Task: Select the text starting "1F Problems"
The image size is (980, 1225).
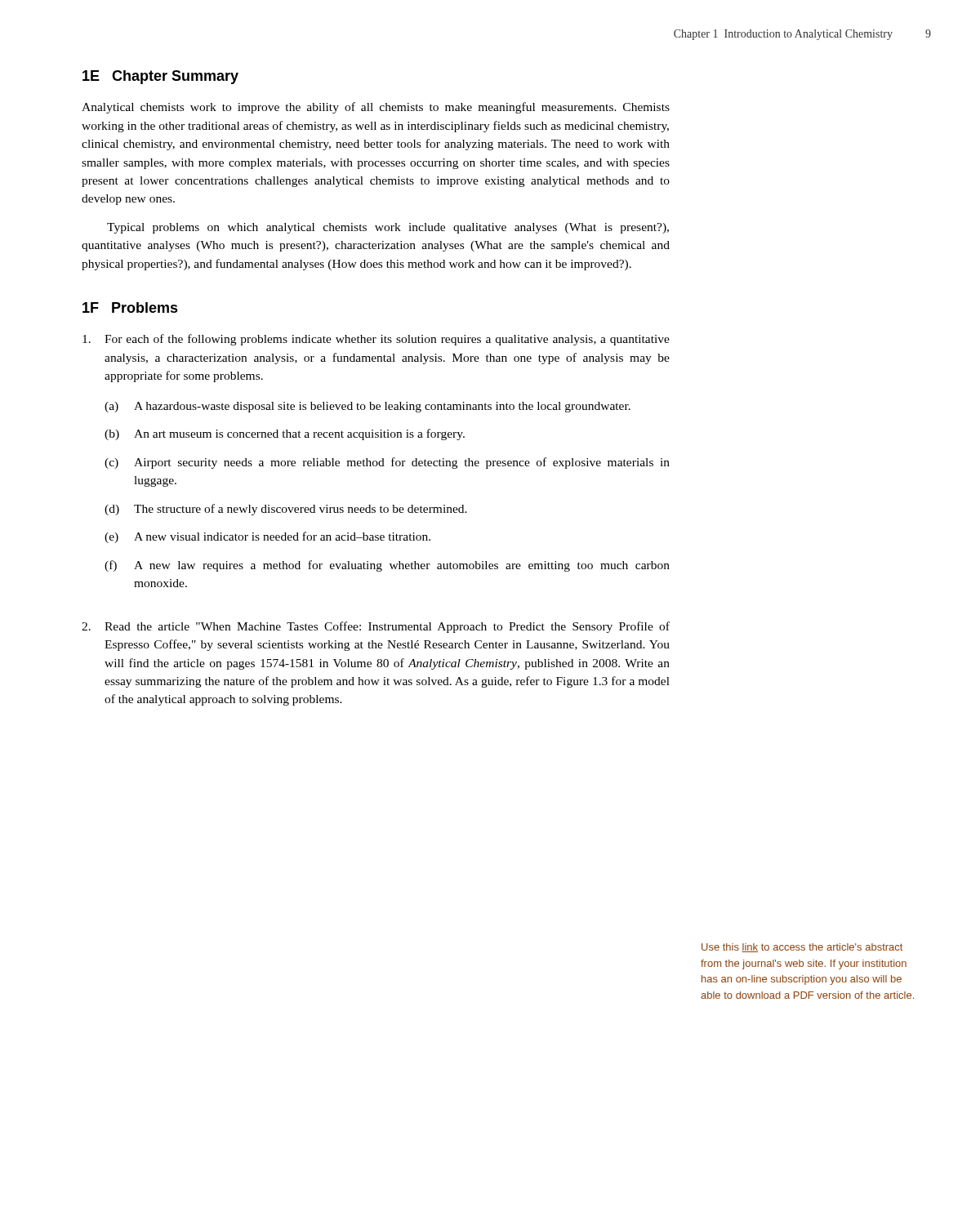Action: (x=130, y=307)
